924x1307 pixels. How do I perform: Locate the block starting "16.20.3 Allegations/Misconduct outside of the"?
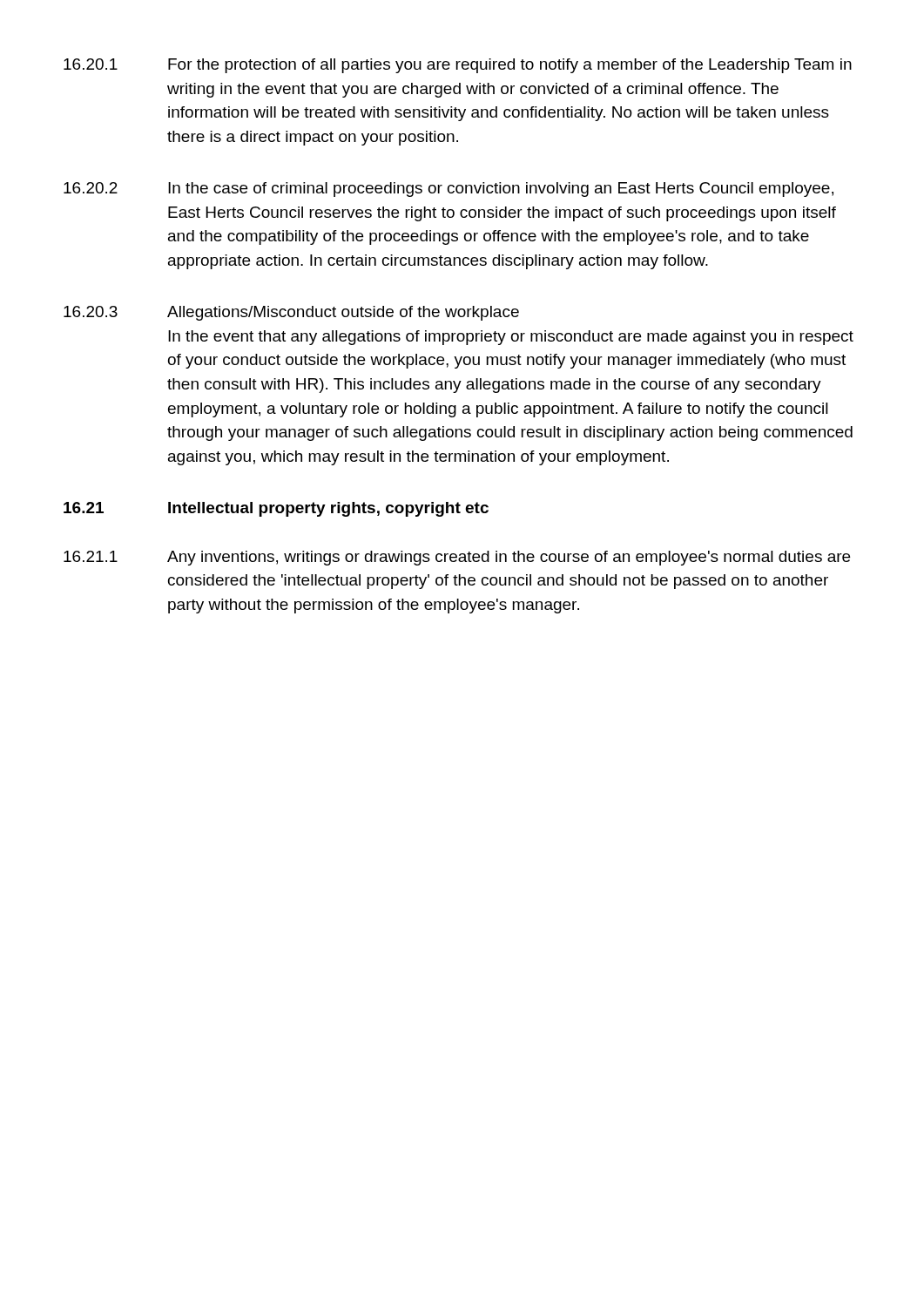coord(462,384)
